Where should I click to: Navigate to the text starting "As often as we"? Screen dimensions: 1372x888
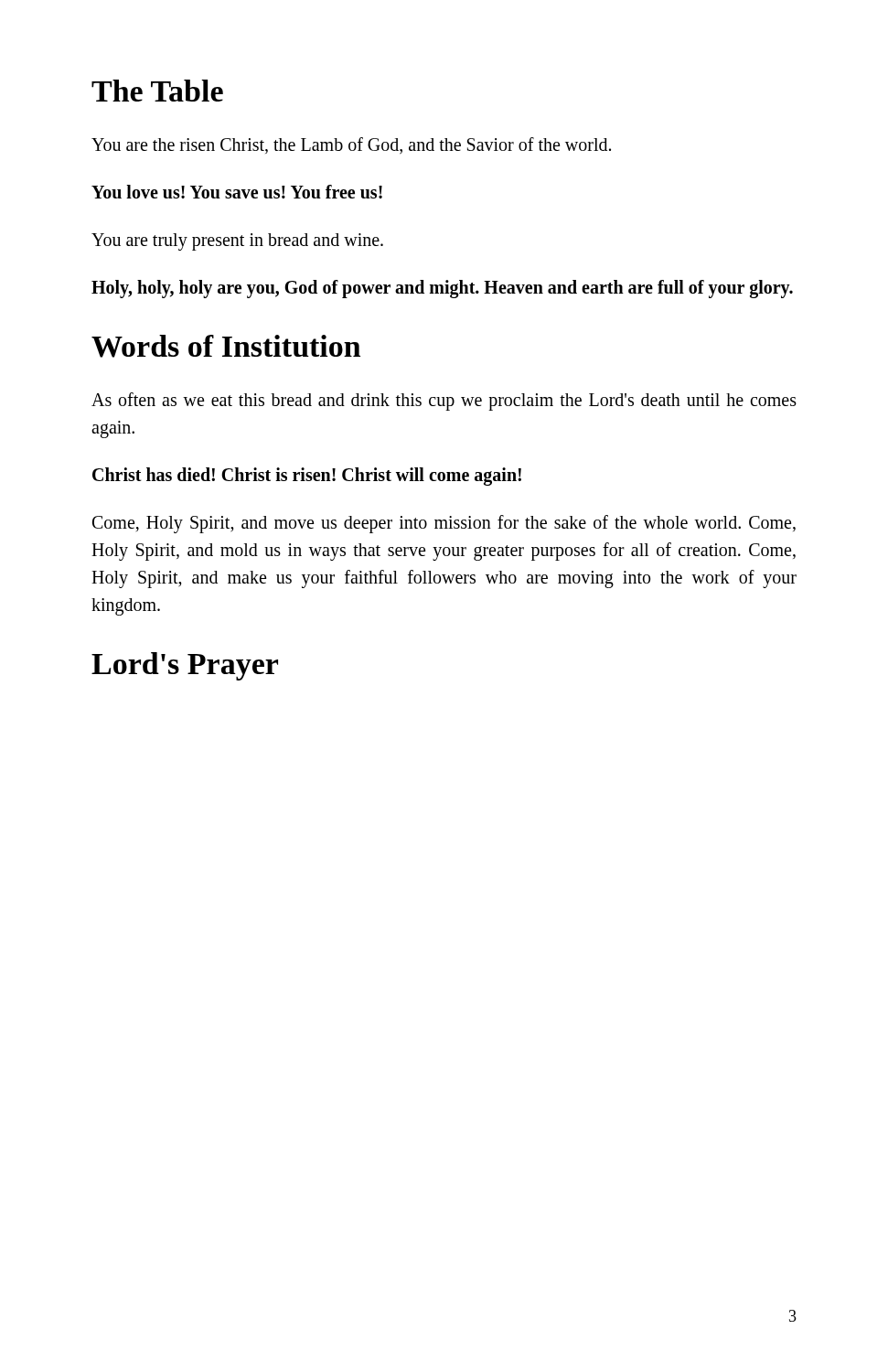click(444, 413)
